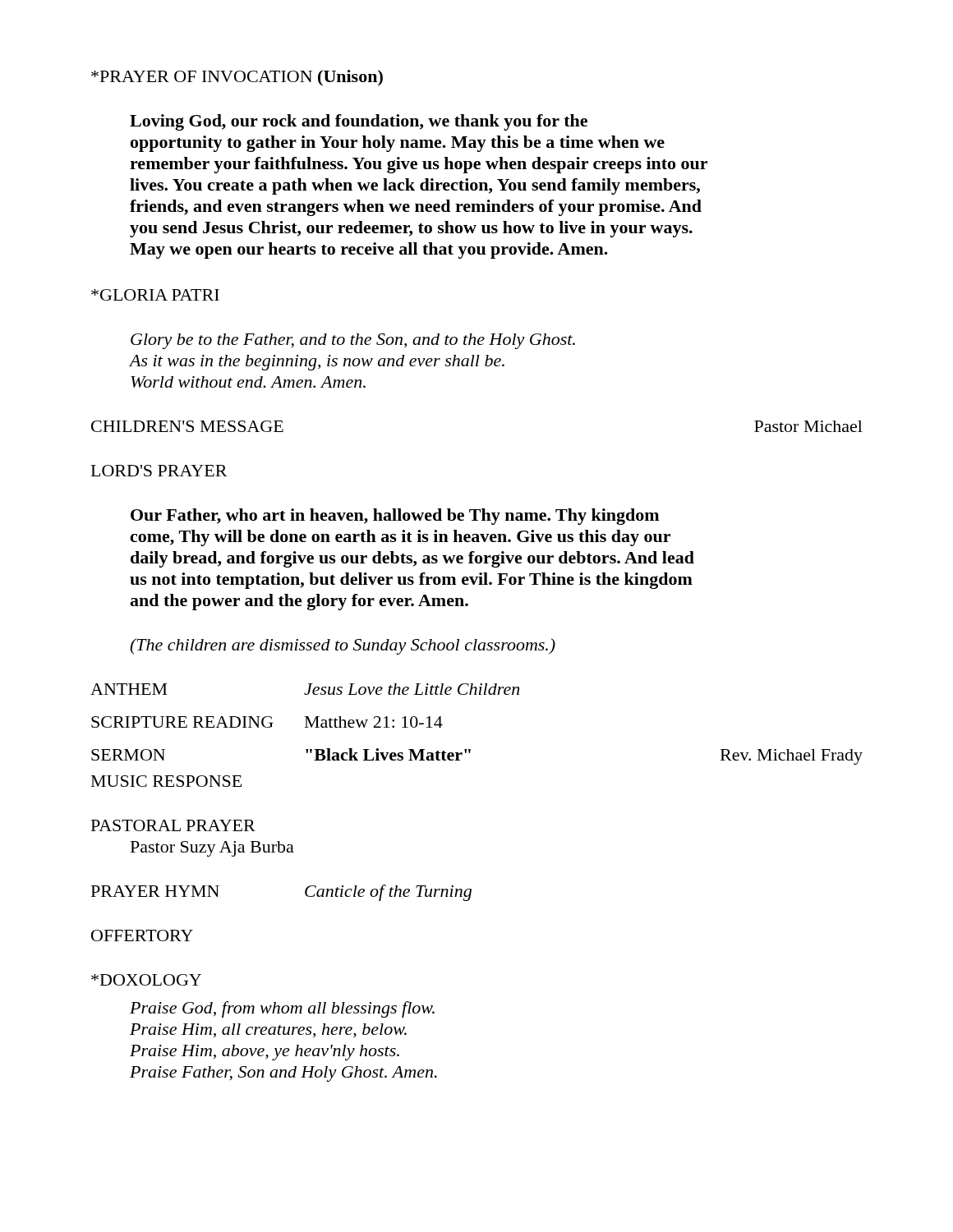Click on the block starting "Loving God, our rock and foundation, we thank"
Screen dimensions: 1232x953
point(419,184)
